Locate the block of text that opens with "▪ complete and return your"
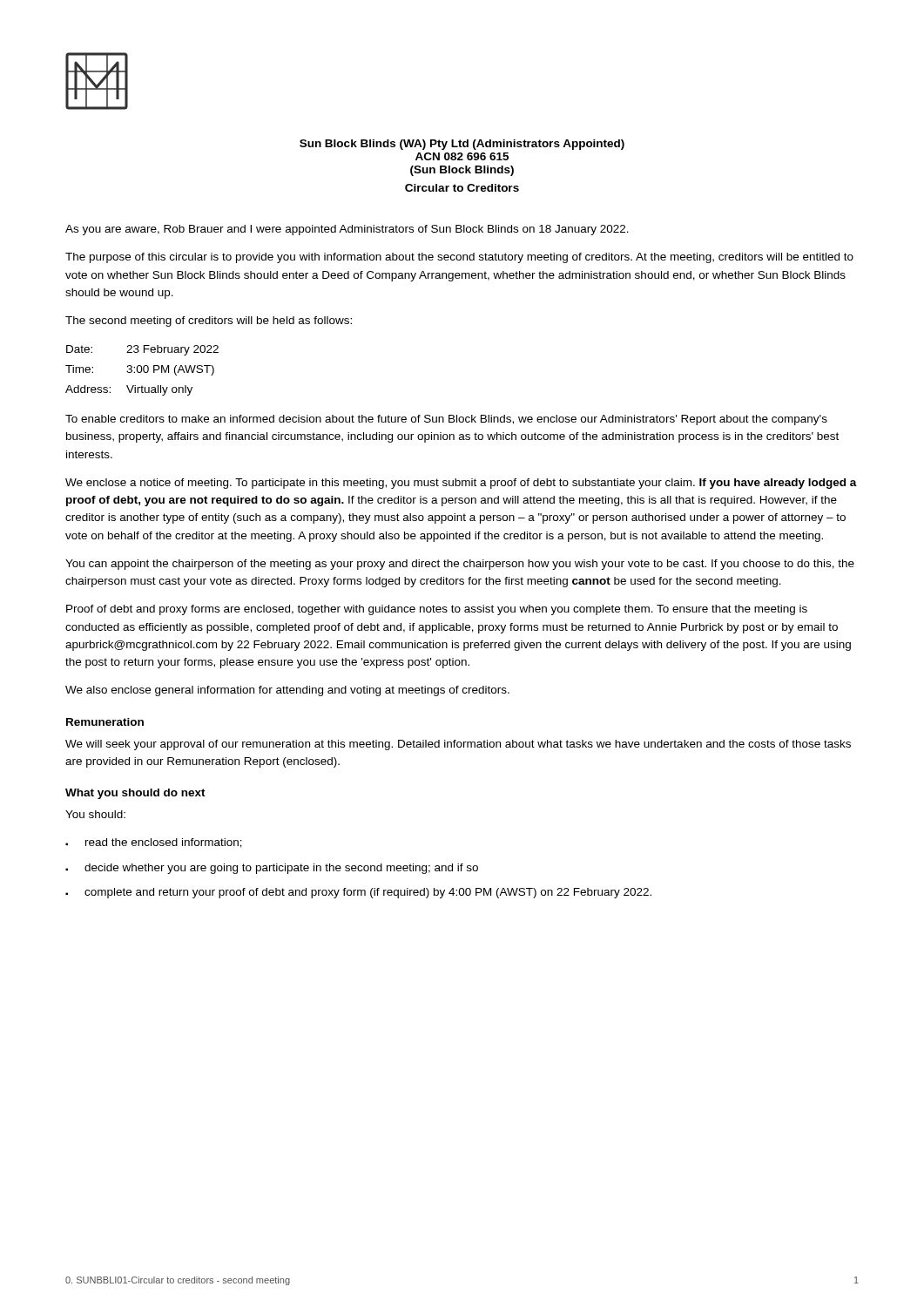Screen dimensions: 1307x924 462,892
